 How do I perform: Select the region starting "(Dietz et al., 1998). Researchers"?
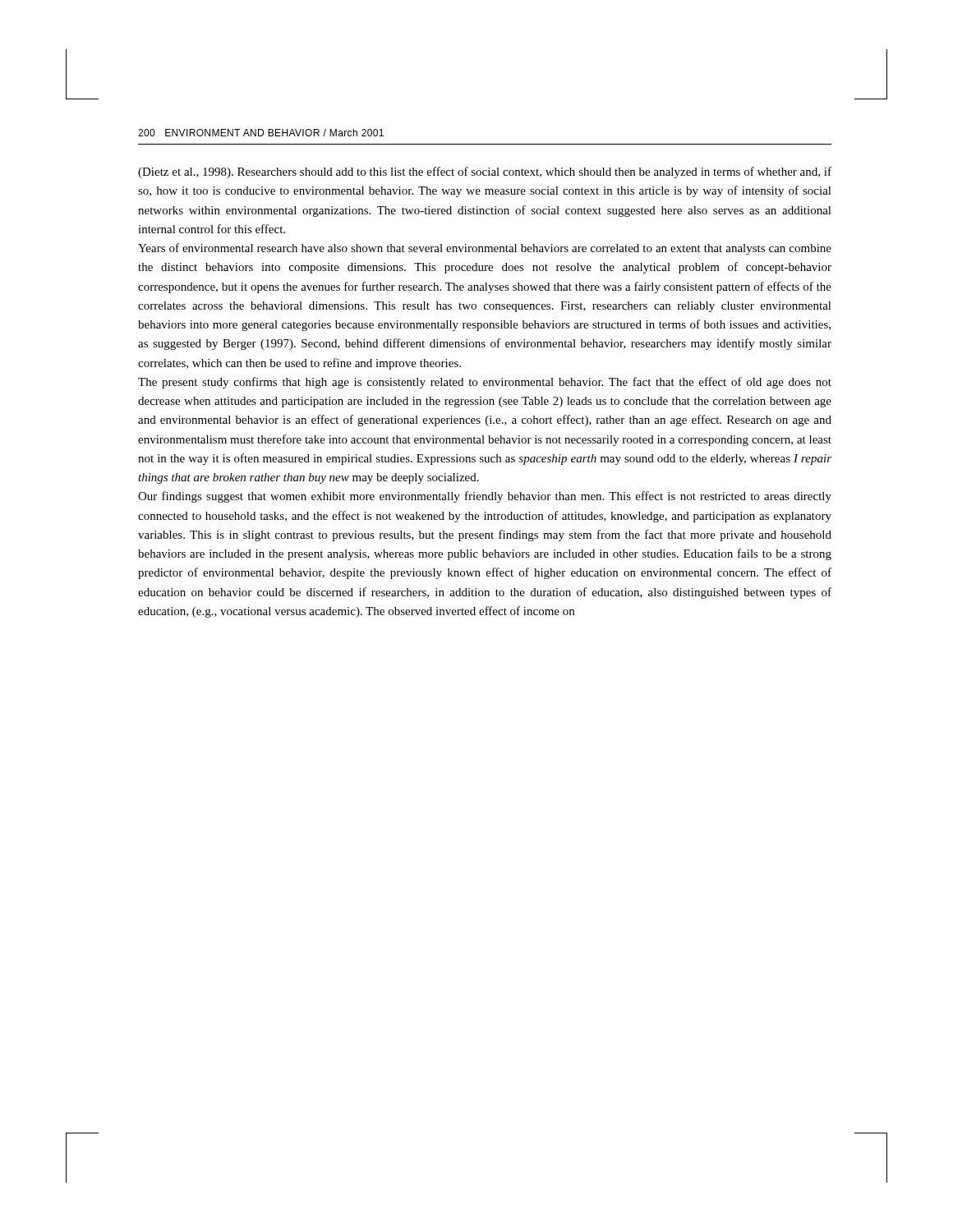pyautogui.click(x=485, y=392)
